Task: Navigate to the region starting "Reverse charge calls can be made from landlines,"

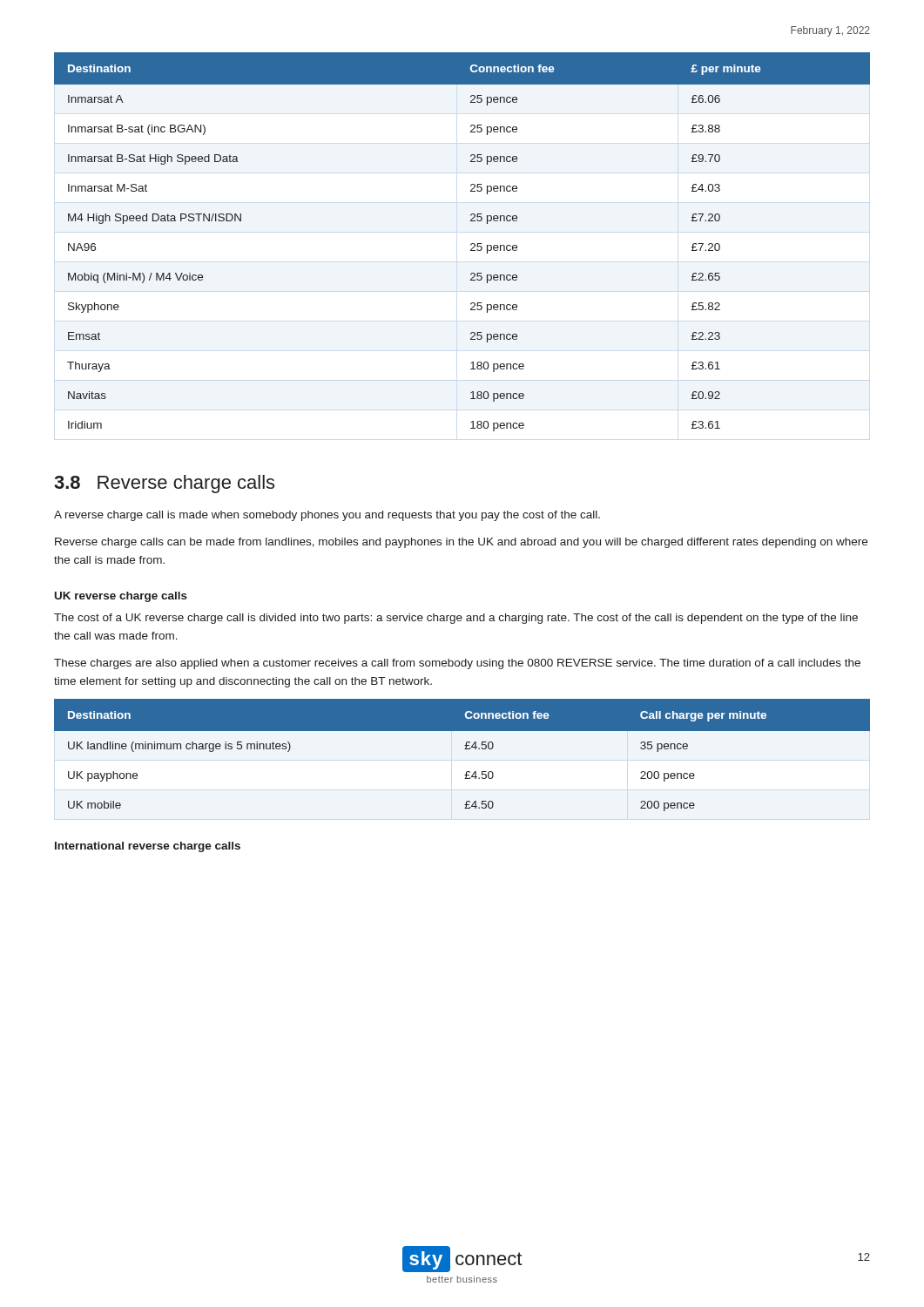Action: pos(461,551)
